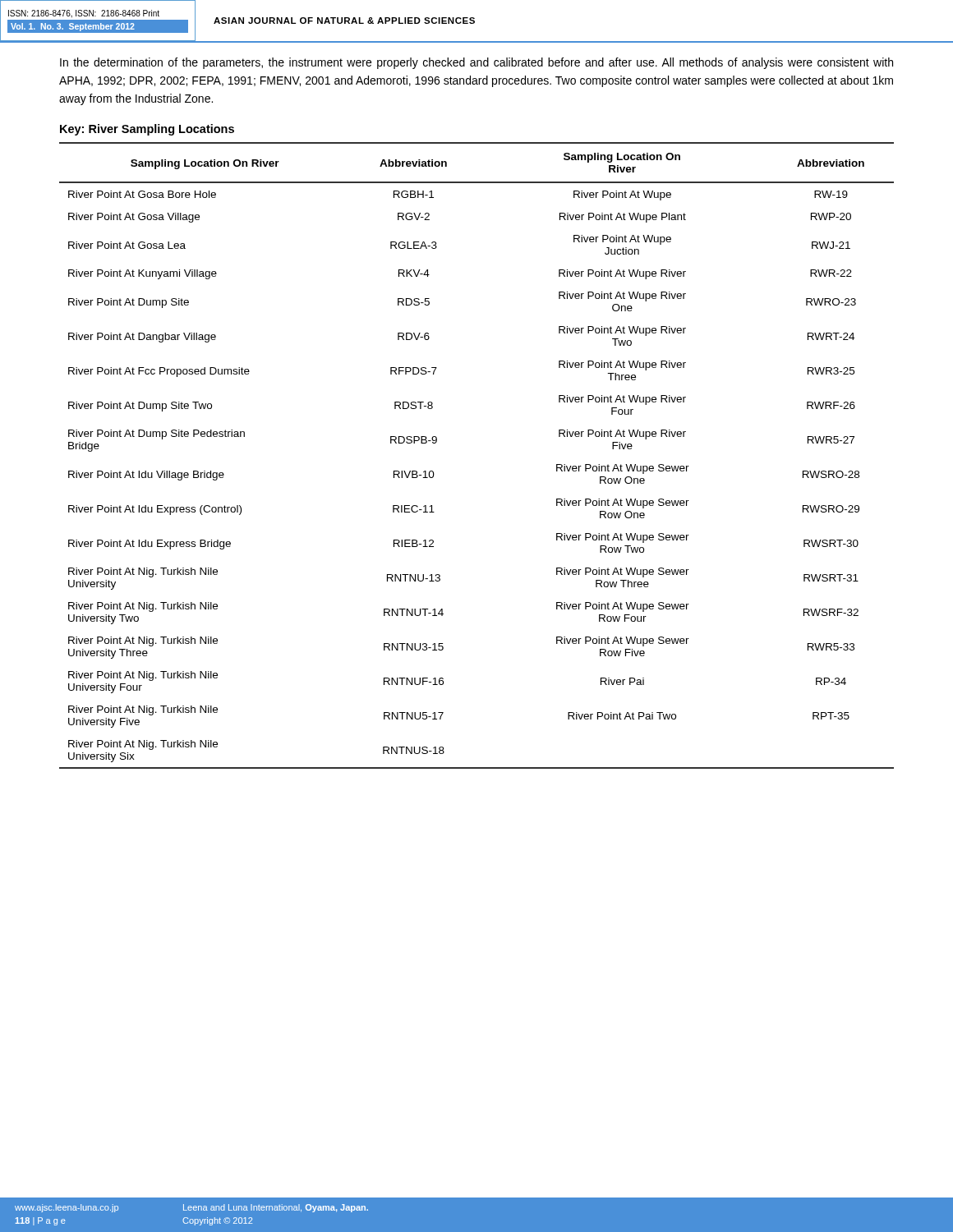Select the text block that reads "In the determination of"

(476, 80)
